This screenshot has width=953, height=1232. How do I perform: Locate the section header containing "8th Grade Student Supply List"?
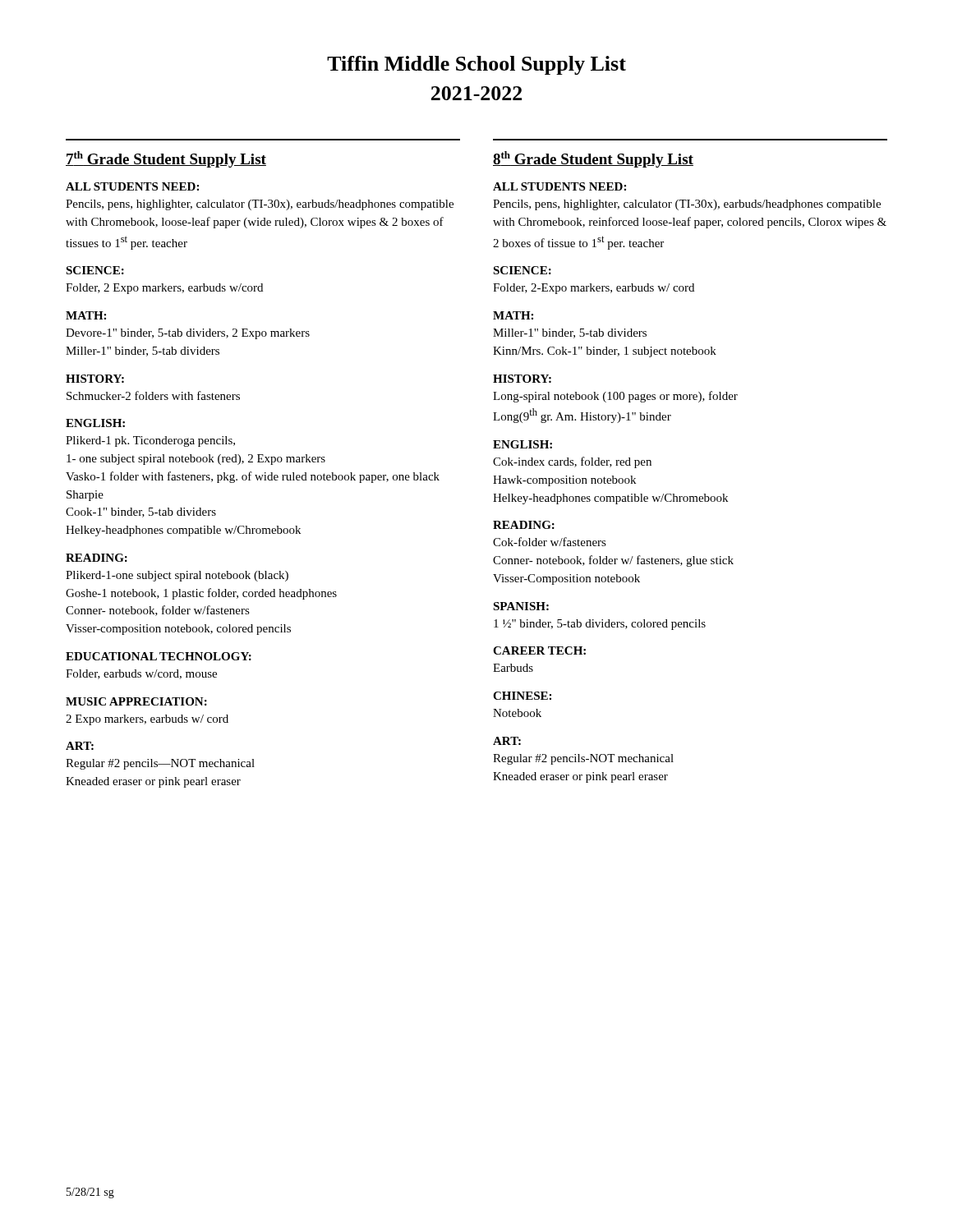(593, 158)
